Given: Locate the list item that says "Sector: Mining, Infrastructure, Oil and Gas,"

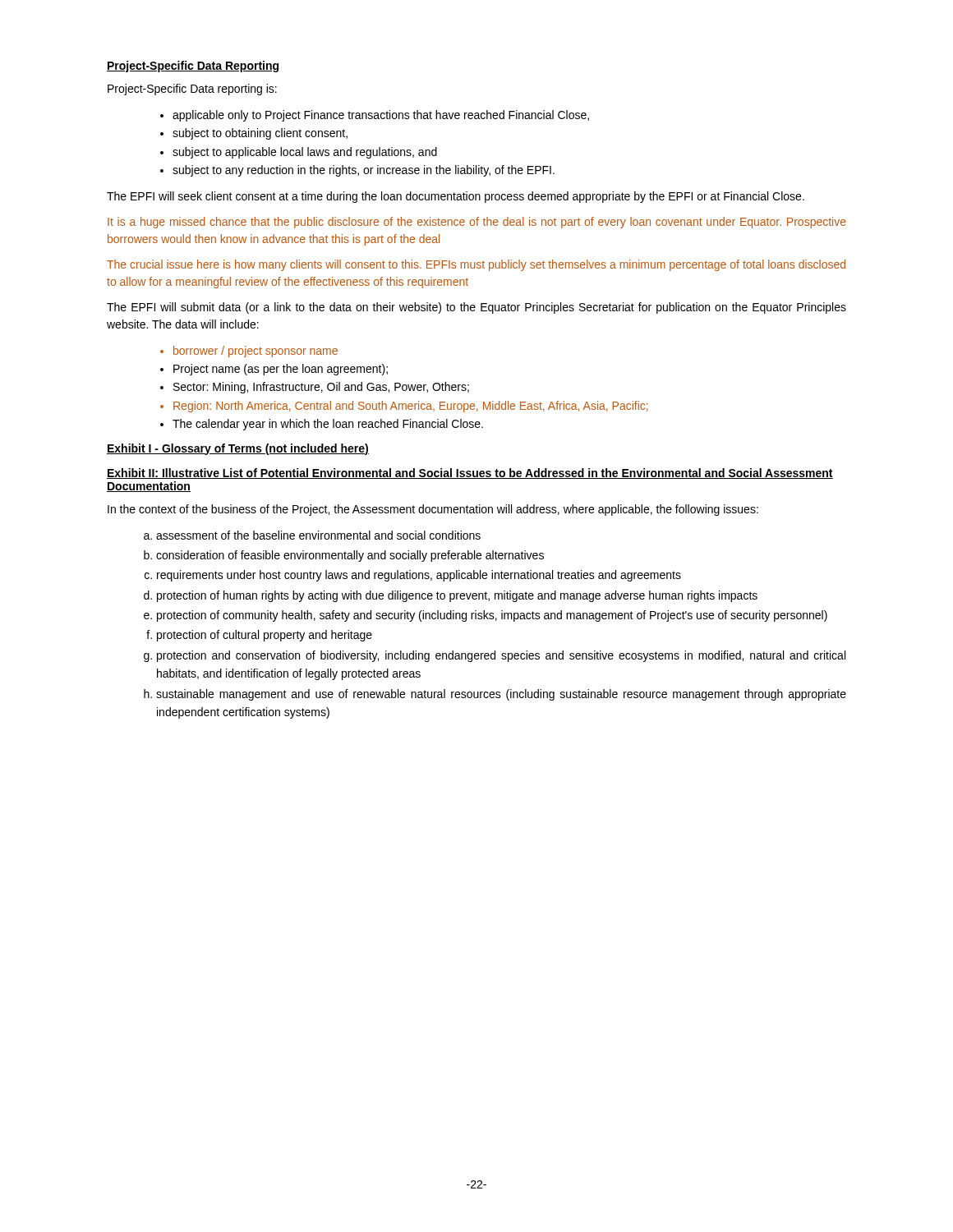Looking at the screenshot, I should [321, 387].
